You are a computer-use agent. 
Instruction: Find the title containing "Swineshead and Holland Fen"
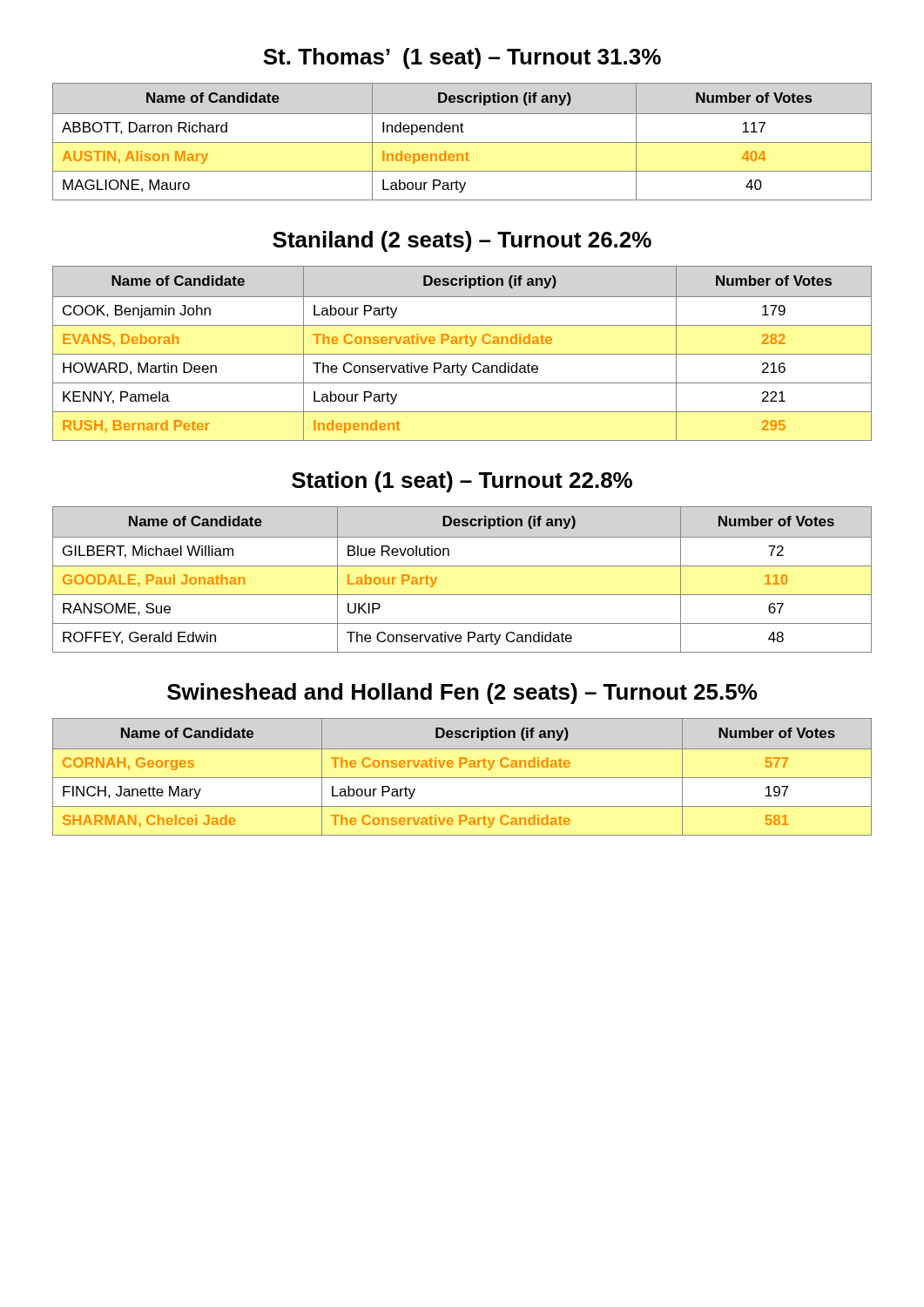[462, 692]
